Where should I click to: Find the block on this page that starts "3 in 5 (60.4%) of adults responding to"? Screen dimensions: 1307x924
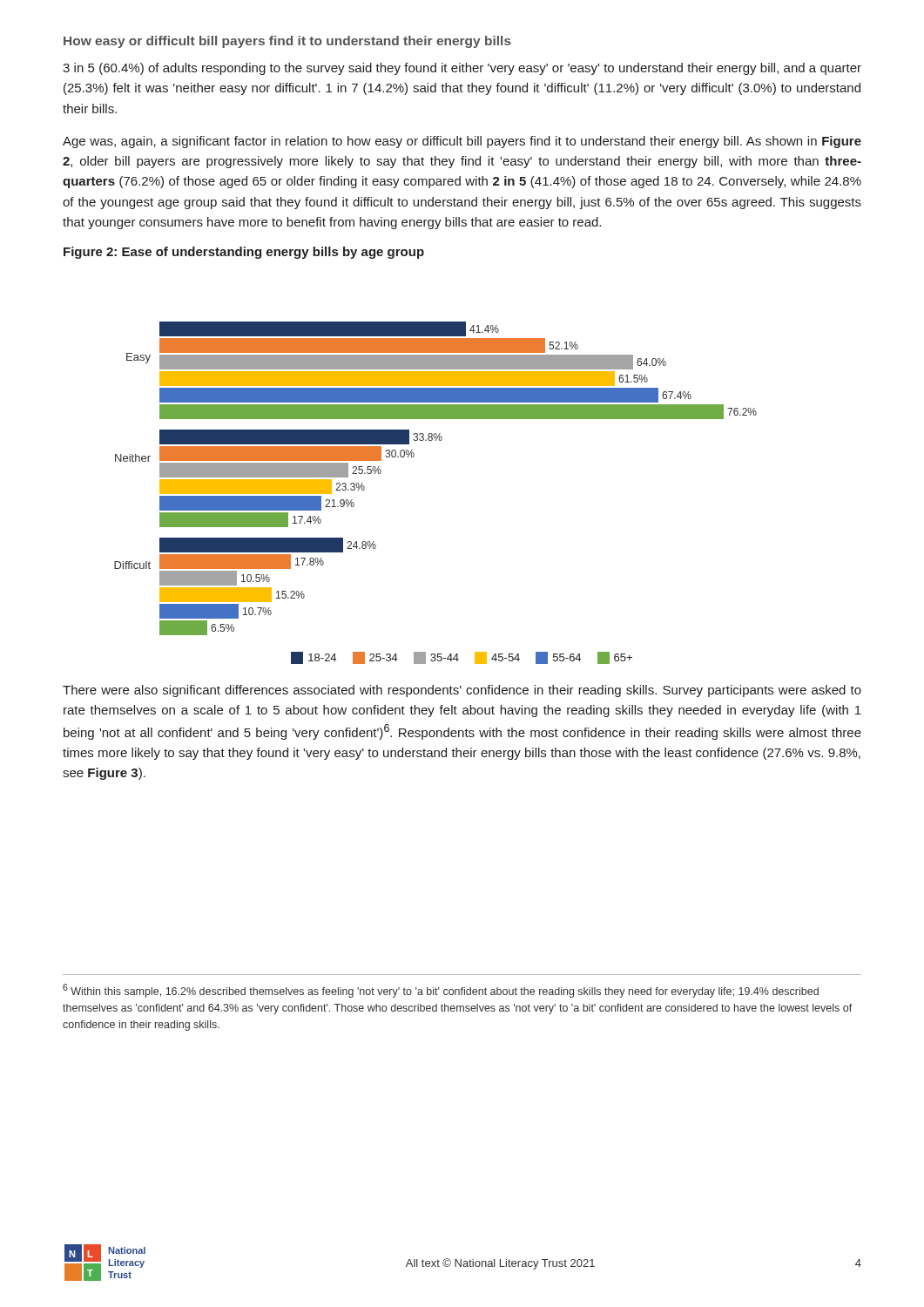pos(462,88)
